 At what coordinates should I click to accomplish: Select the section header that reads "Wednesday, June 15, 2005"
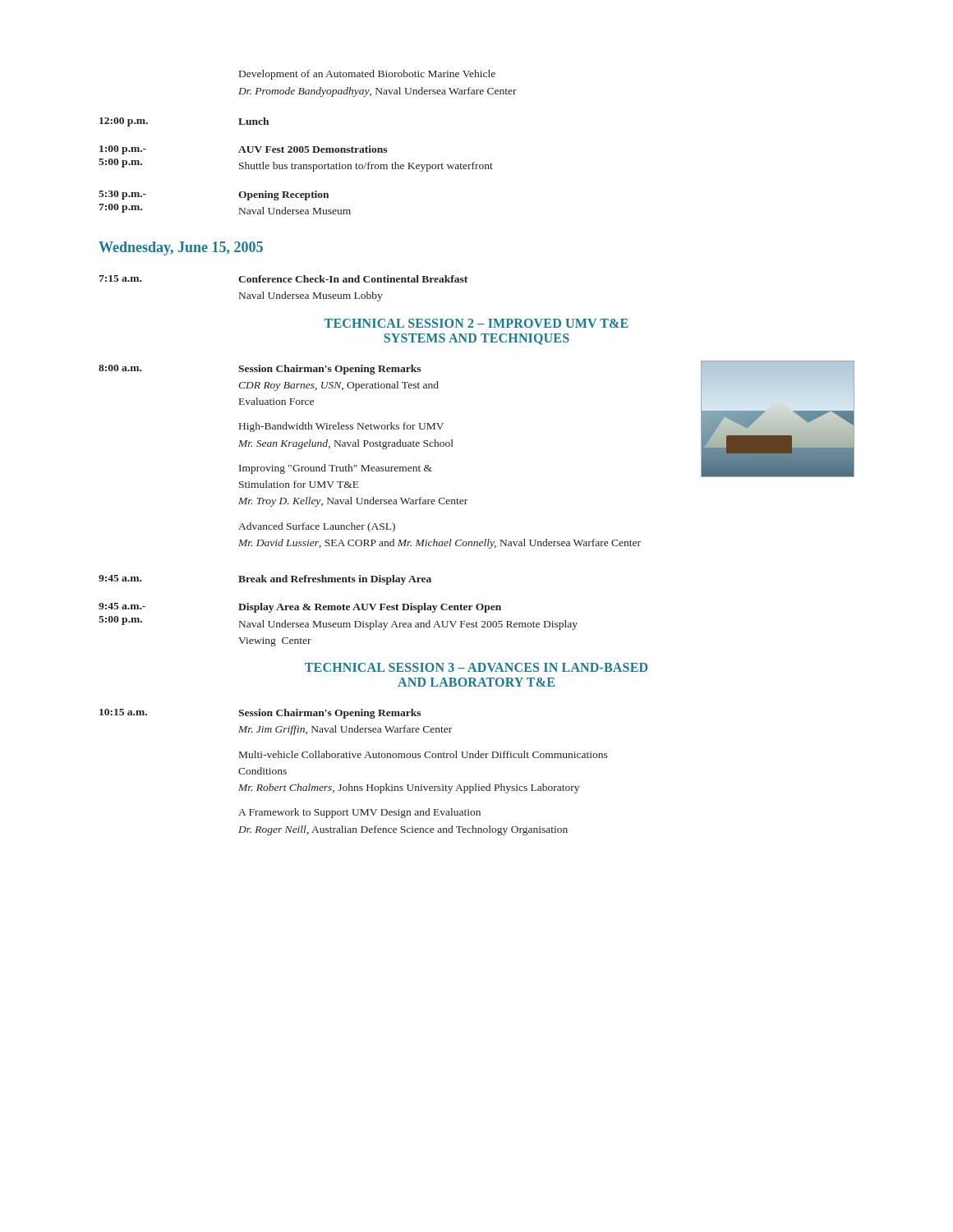tap(181, 247)
